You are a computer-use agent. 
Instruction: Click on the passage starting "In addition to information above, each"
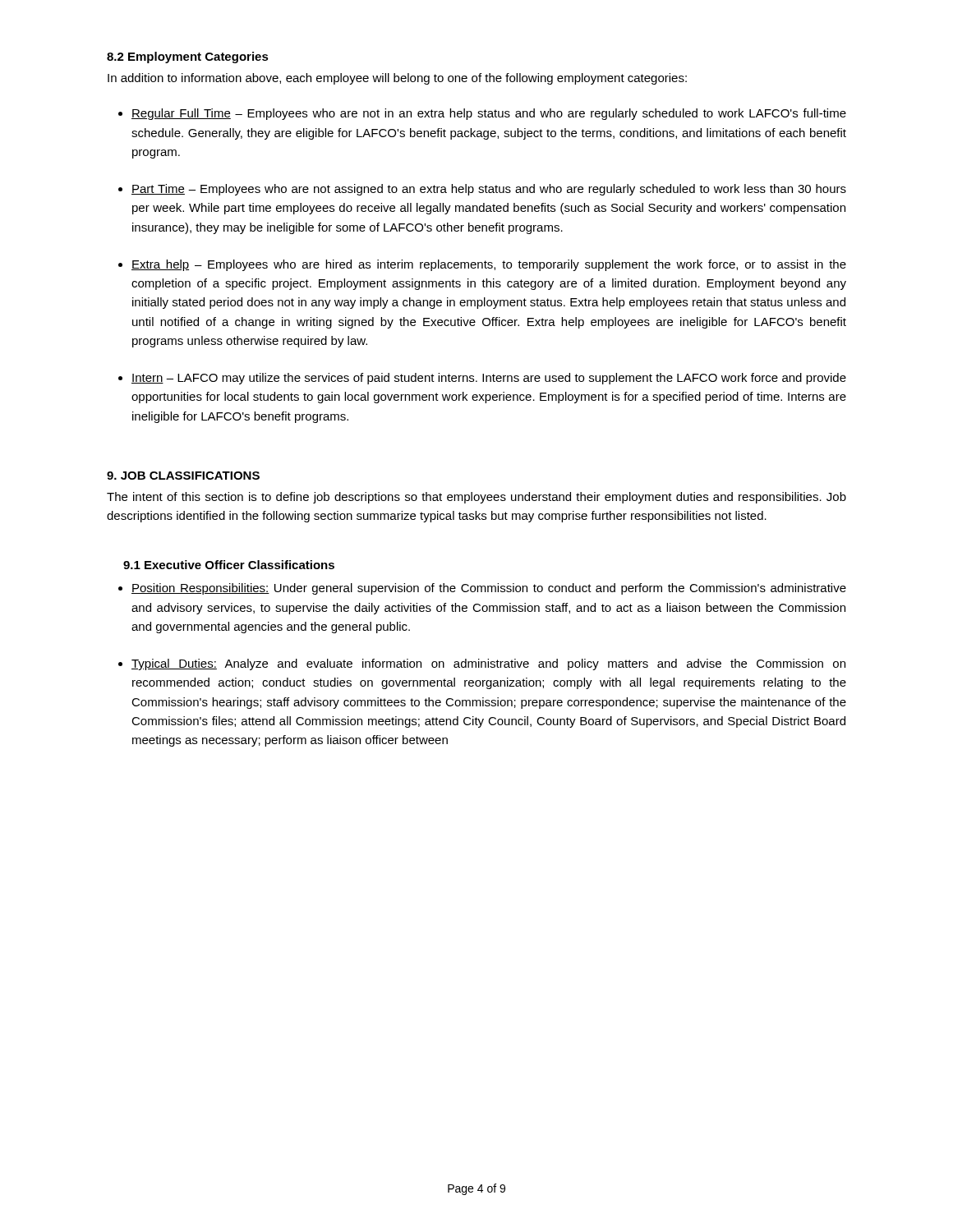click(397, 78)
